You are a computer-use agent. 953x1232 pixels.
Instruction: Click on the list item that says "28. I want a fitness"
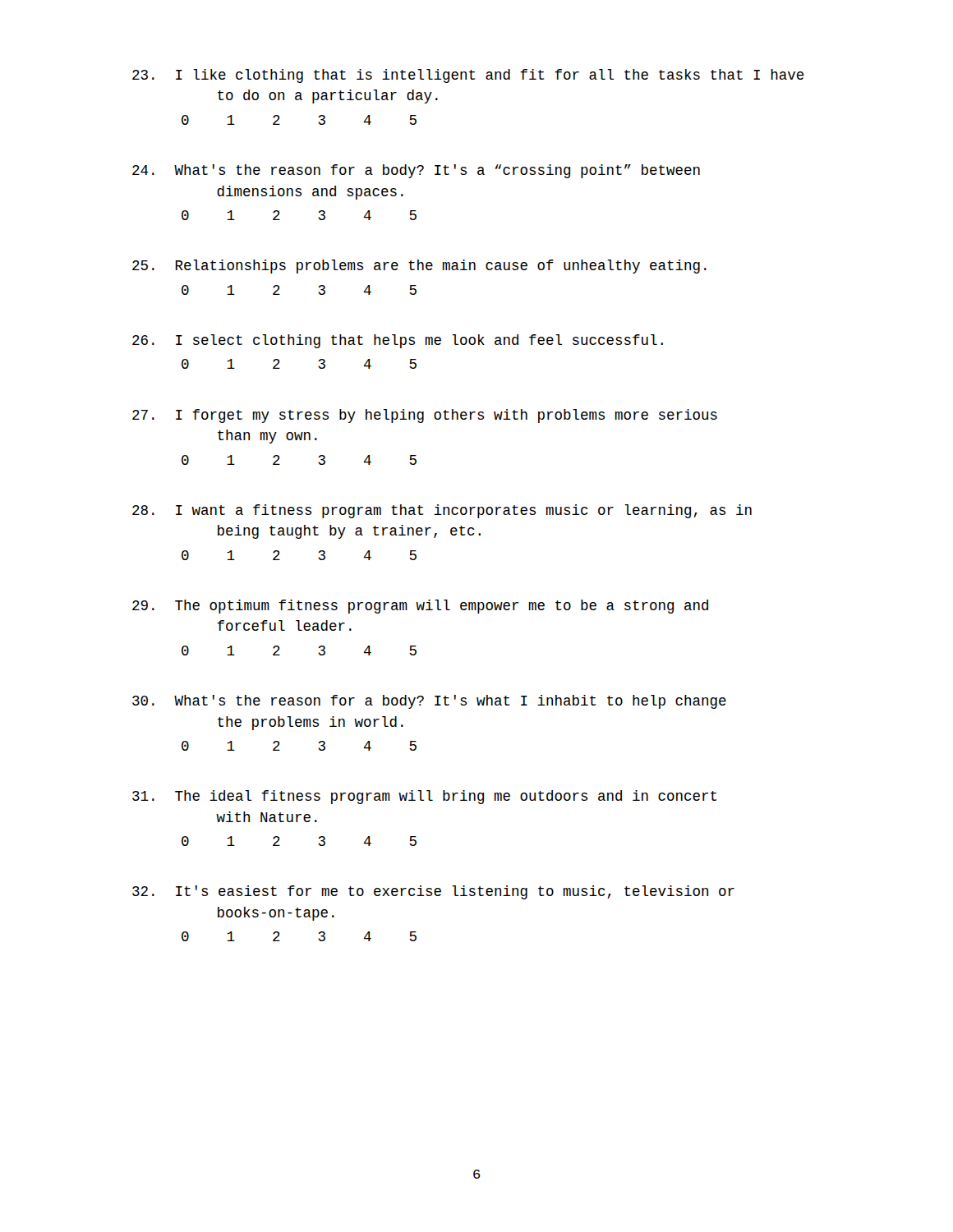485,534
